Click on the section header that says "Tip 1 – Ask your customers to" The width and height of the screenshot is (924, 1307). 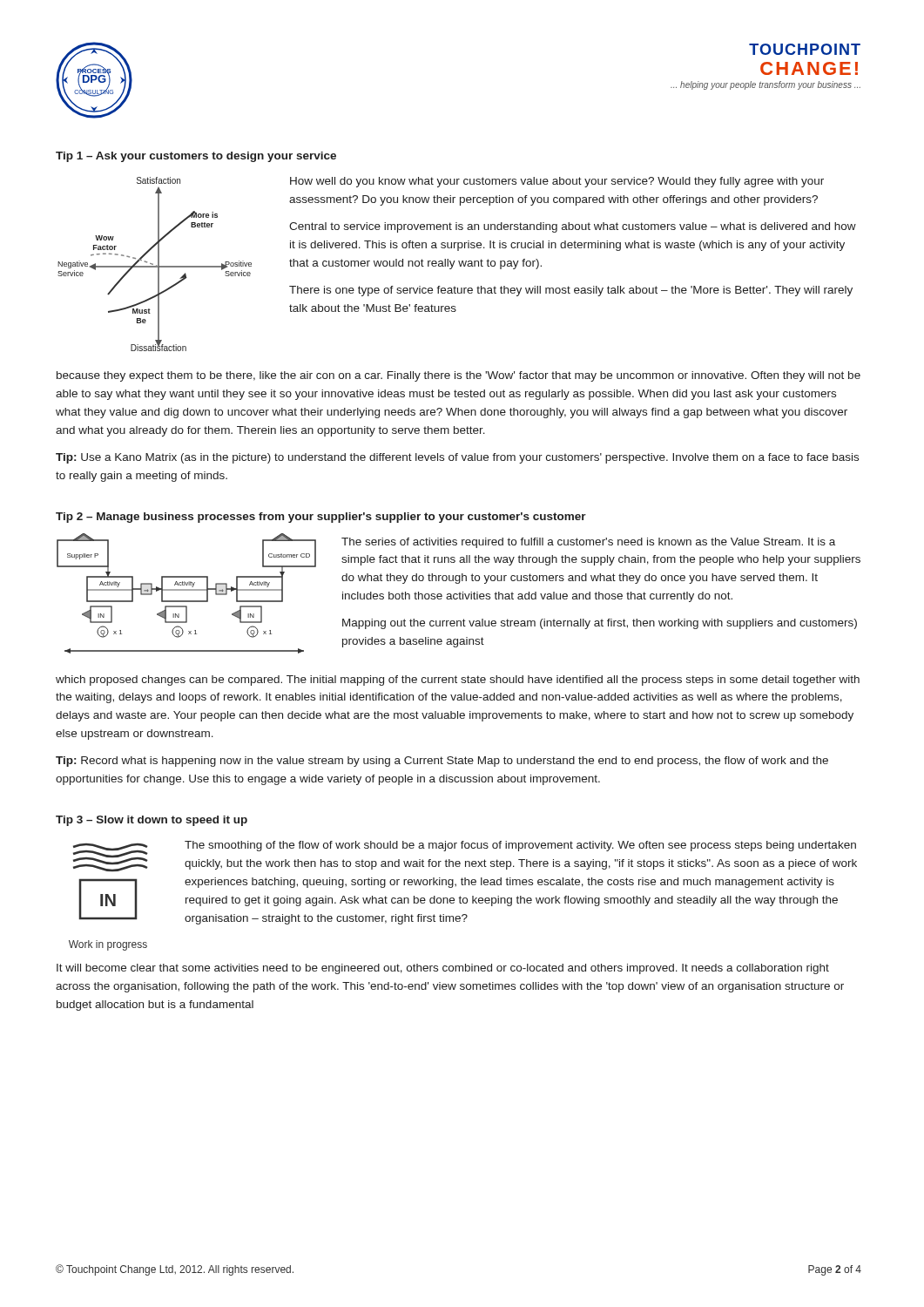point(196,156)
